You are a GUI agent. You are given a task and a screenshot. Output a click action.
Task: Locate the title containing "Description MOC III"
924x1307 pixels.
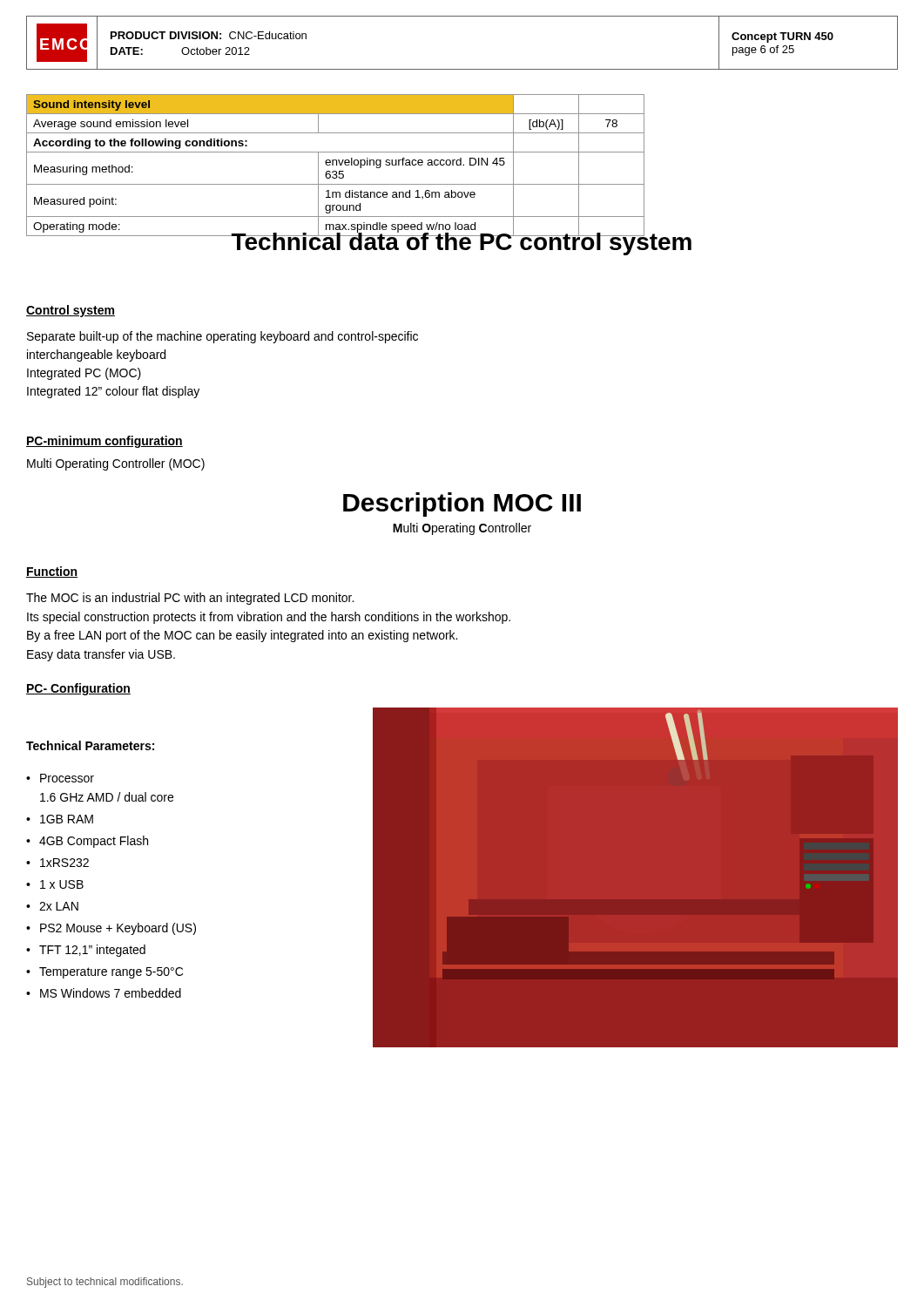(x=462, y=510)
